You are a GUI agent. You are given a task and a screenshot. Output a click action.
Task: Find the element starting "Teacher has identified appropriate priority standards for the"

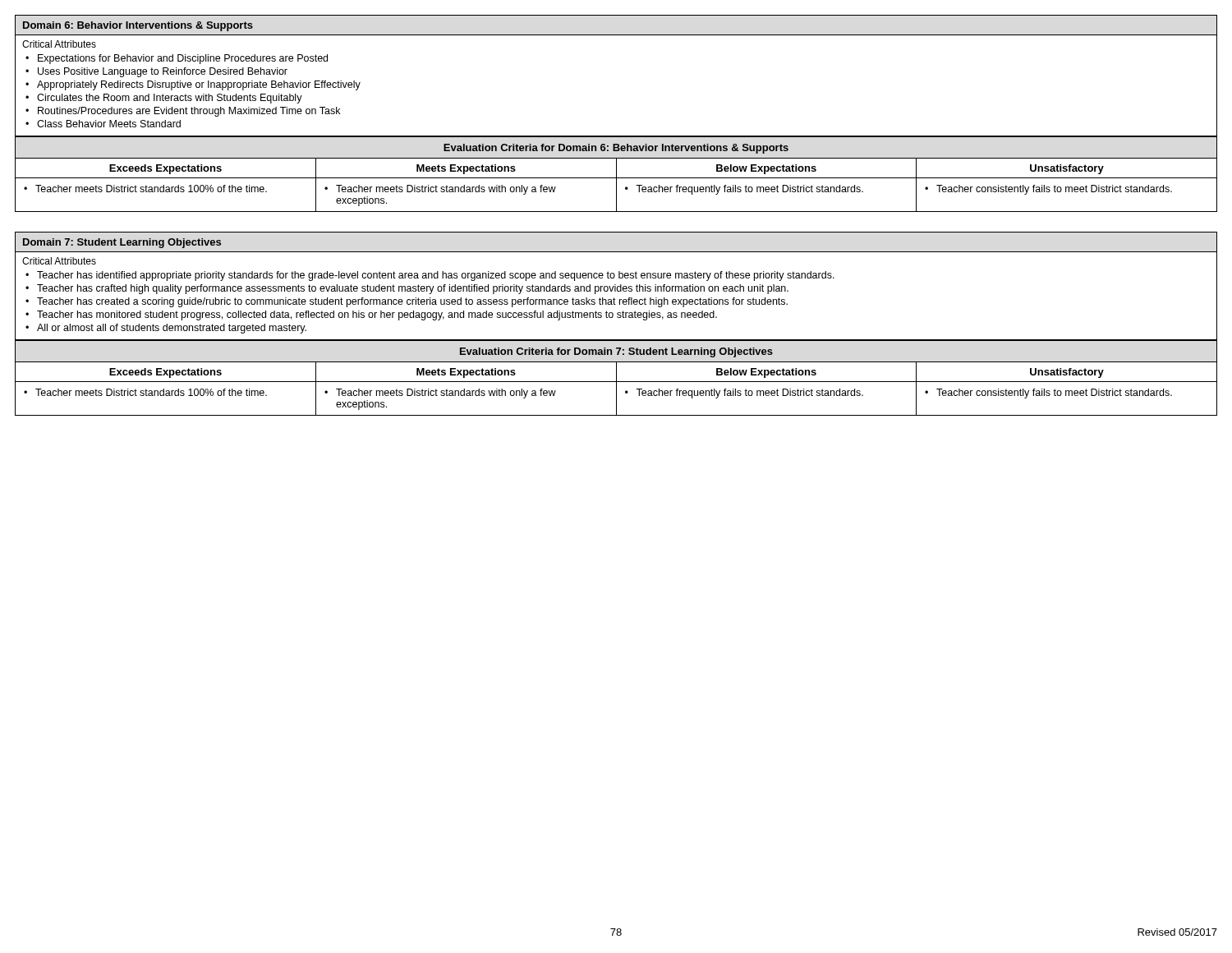coord(436,275)
